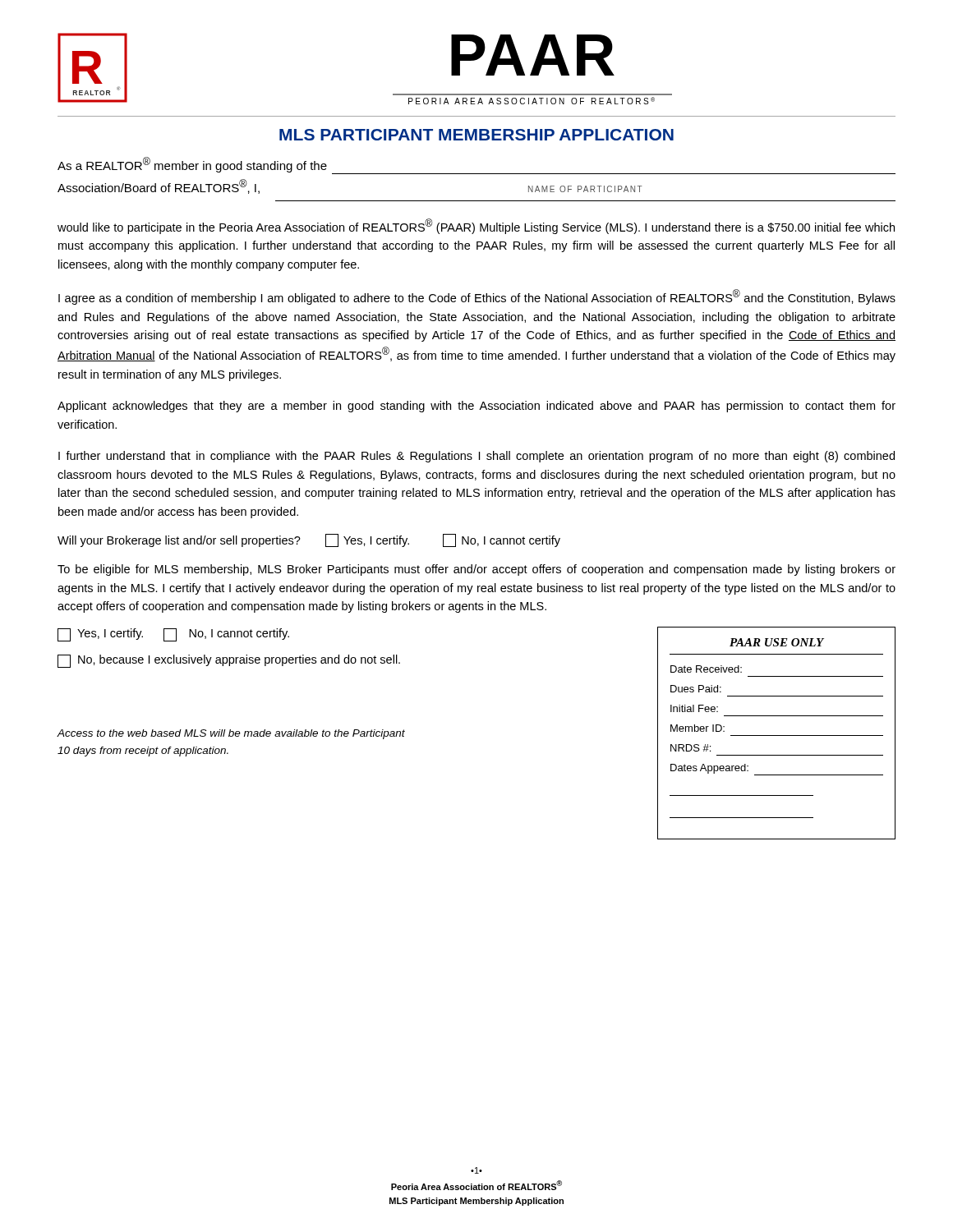
Task: Locate the text block starting "would like to participate in the Peoria"
Action: pos(476,244)
